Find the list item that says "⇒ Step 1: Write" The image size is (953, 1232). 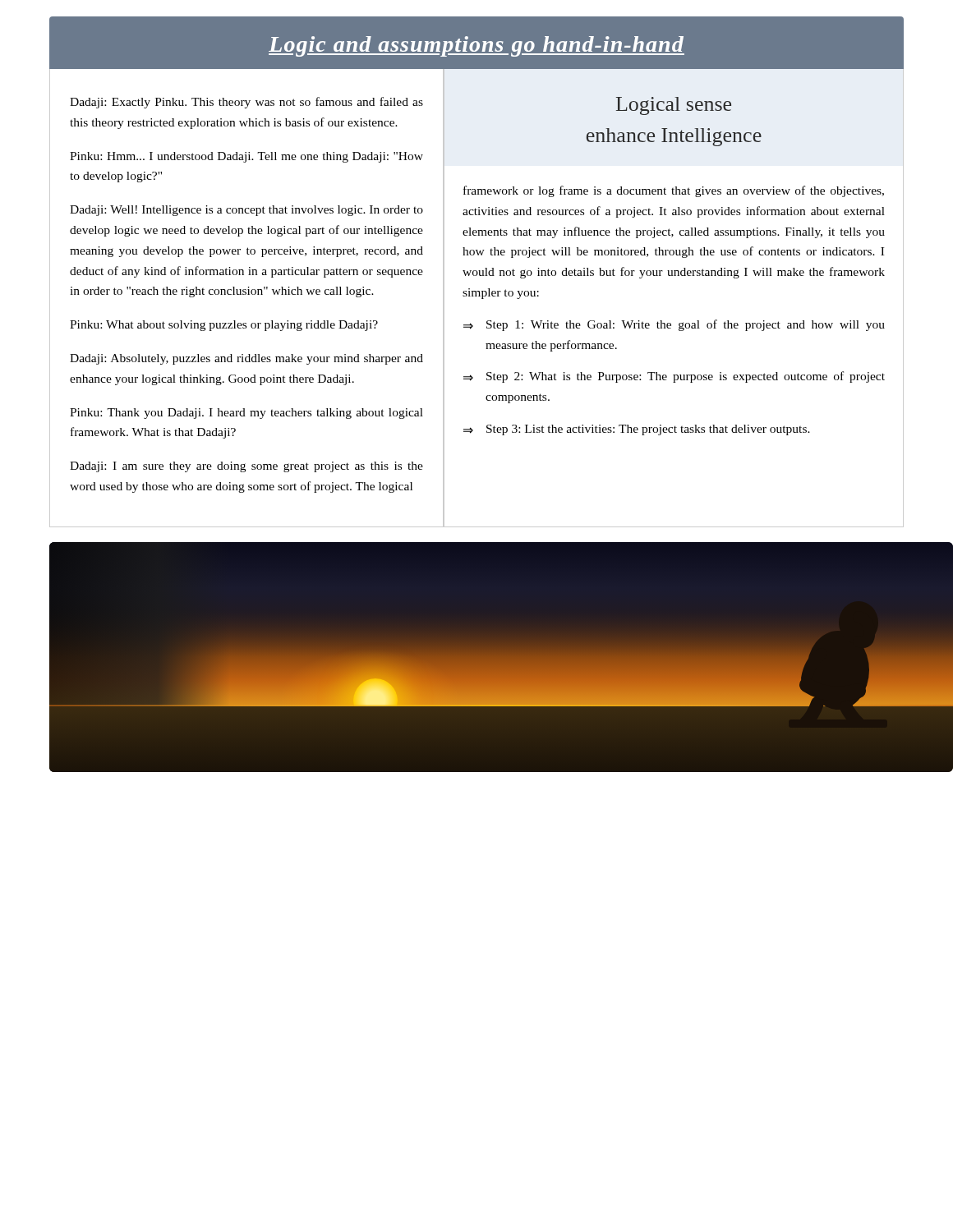(674, 335)
